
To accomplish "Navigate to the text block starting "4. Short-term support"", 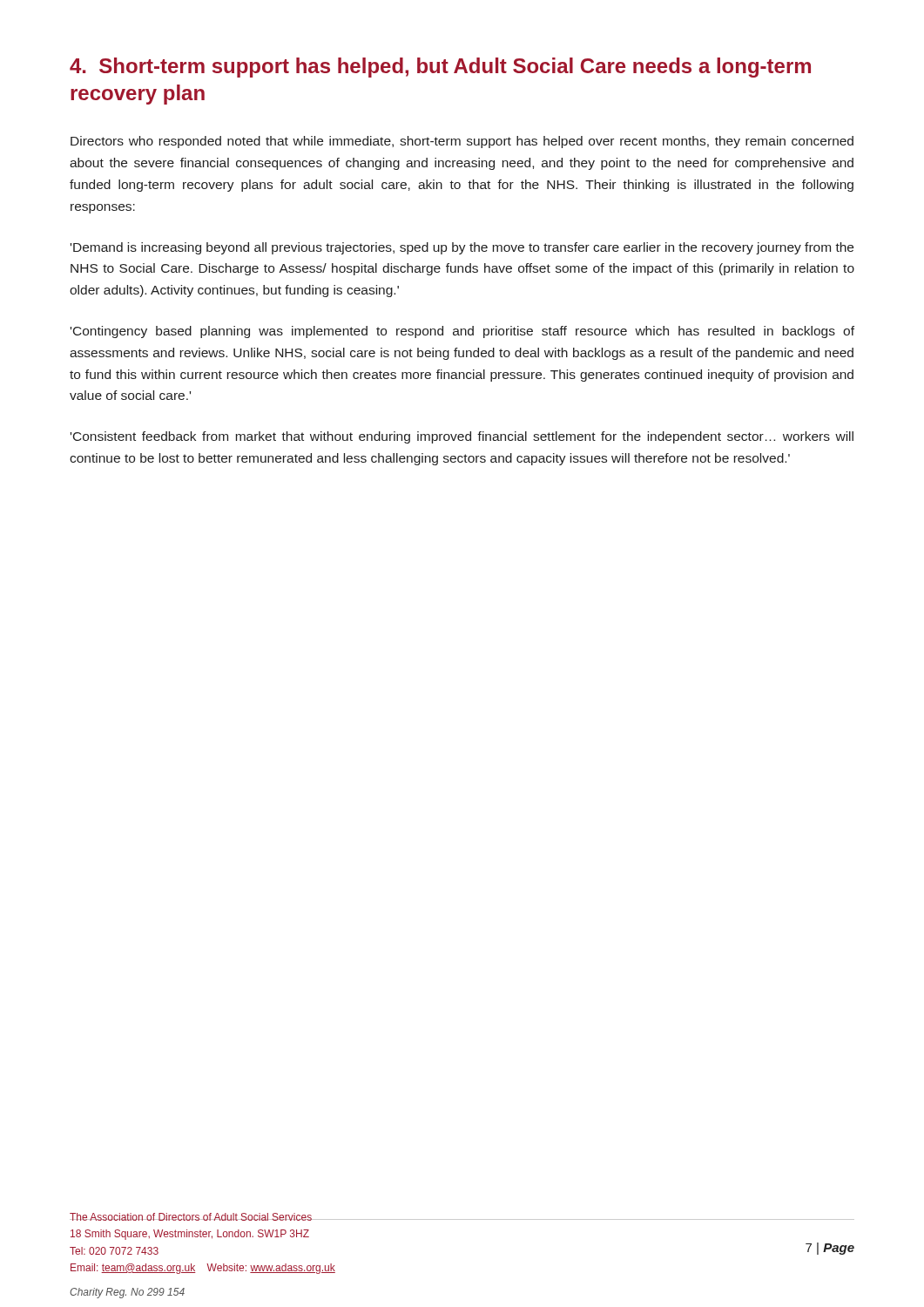I will tap(441, 79).
